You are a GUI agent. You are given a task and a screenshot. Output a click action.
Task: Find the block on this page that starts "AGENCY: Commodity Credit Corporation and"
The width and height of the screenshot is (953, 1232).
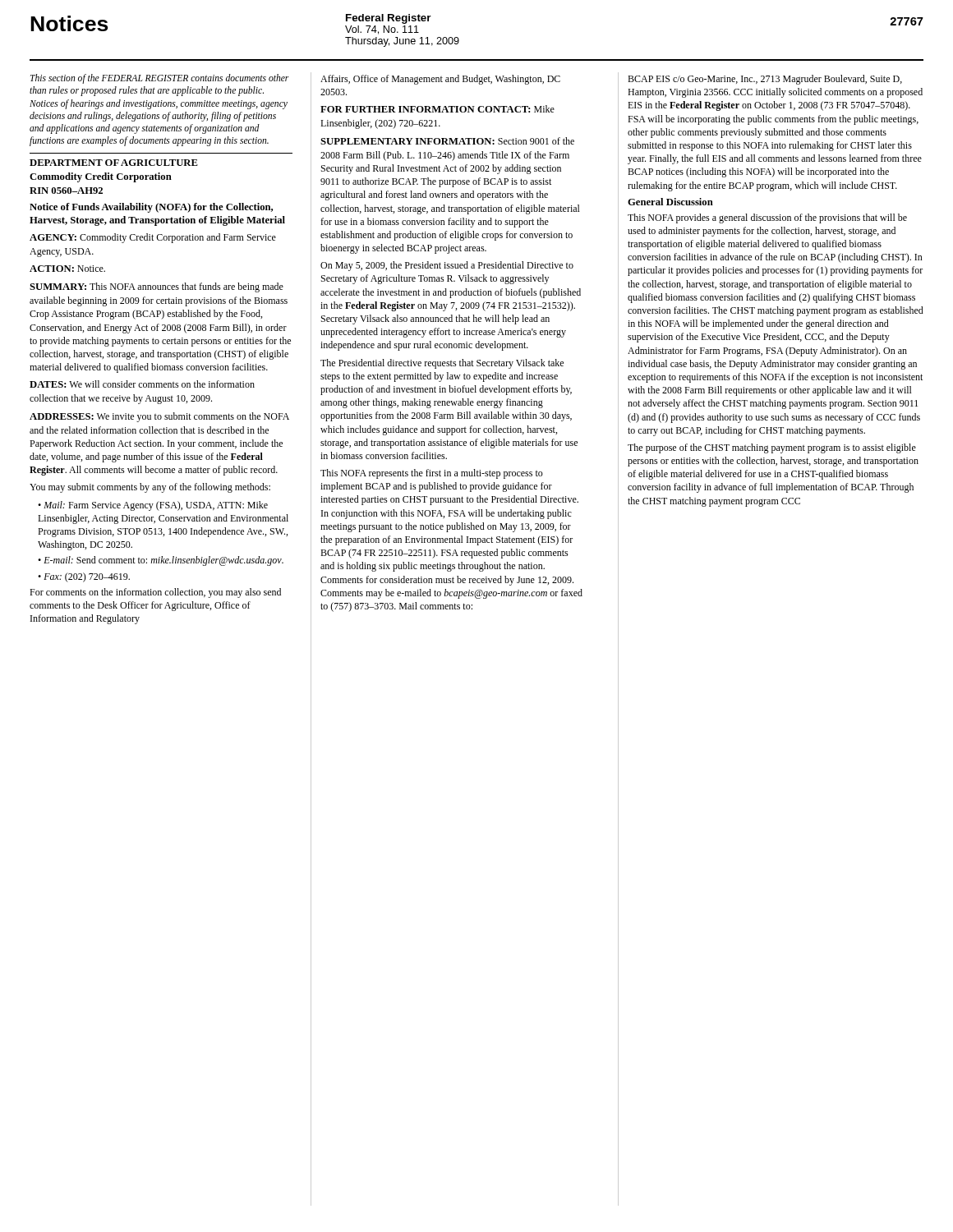point(153,244)
